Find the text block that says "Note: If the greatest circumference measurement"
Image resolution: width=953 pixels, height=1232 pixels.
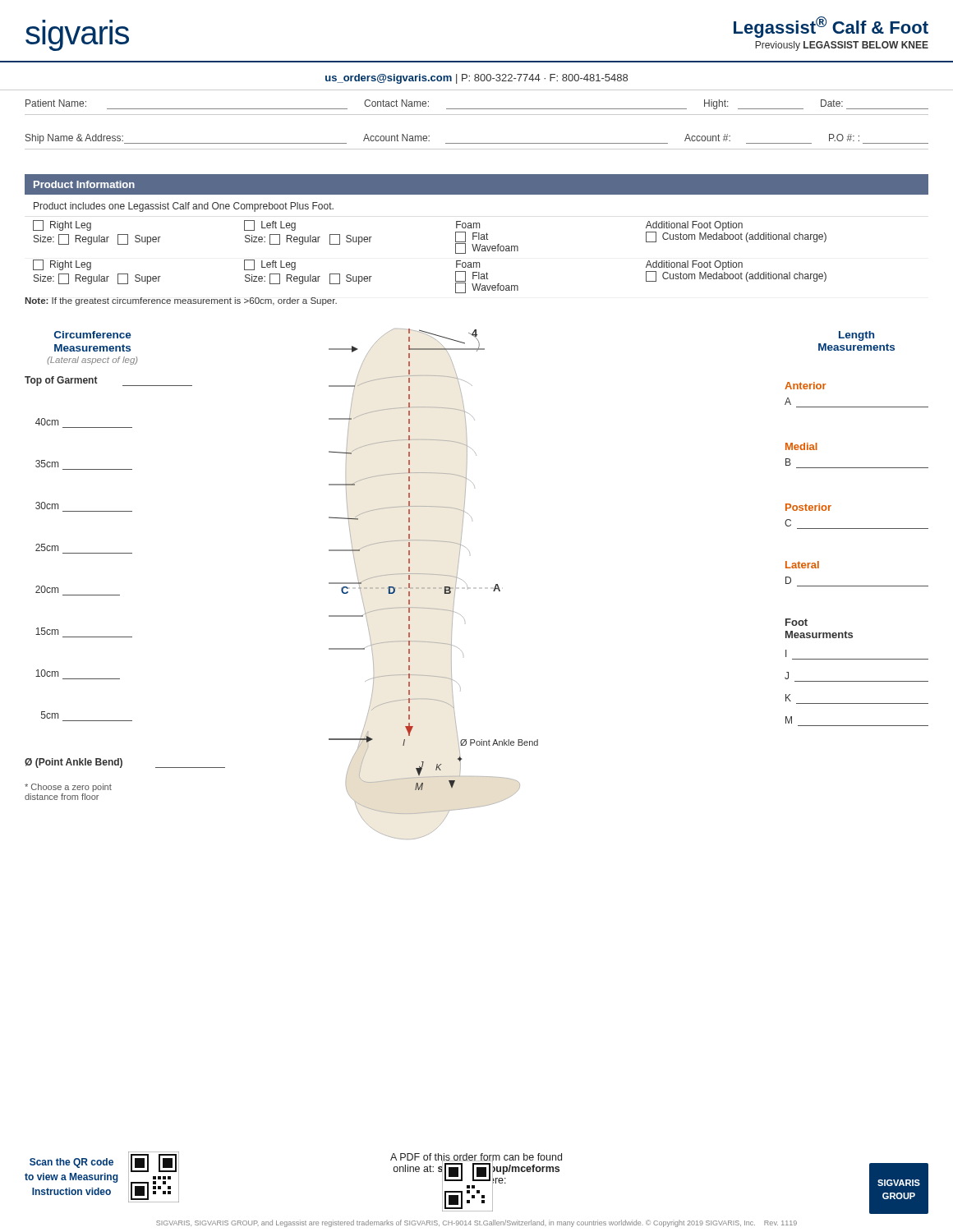point(181,301)
